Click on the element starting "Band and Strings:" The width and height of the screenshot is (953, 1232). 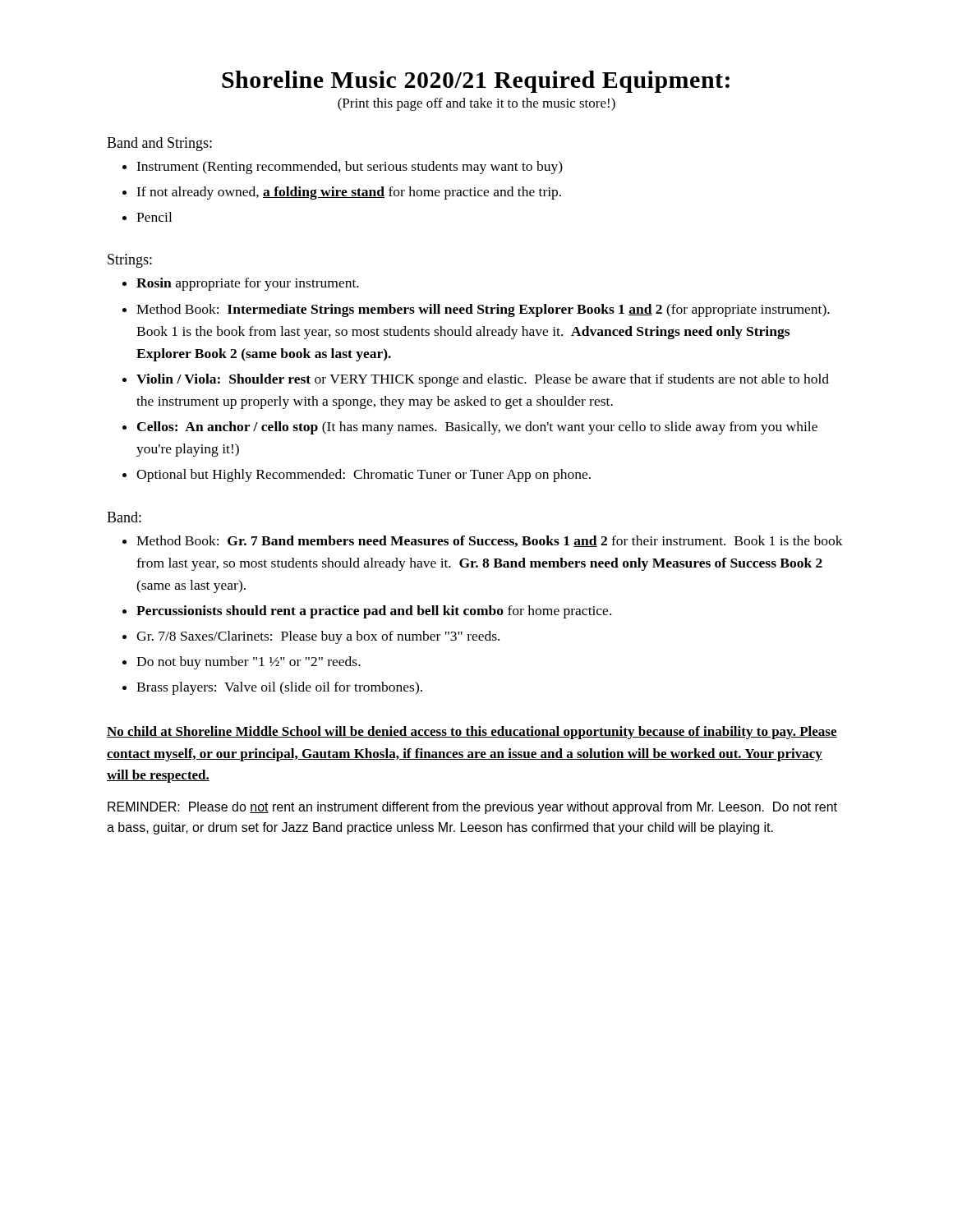160,143
